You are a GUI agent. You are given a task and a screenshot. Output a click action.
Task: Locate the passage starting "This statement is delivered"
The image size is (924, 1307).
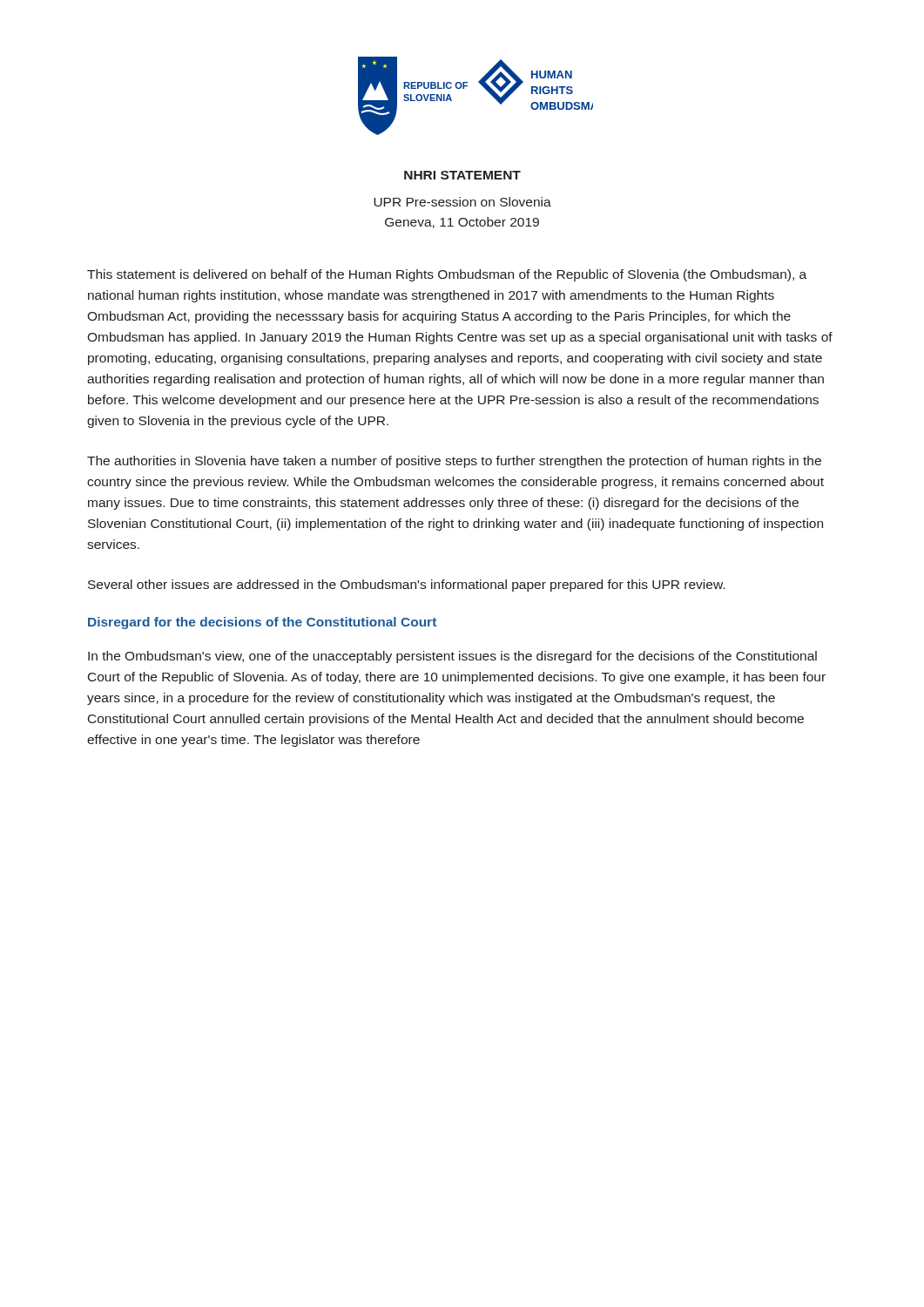[460, 347]
